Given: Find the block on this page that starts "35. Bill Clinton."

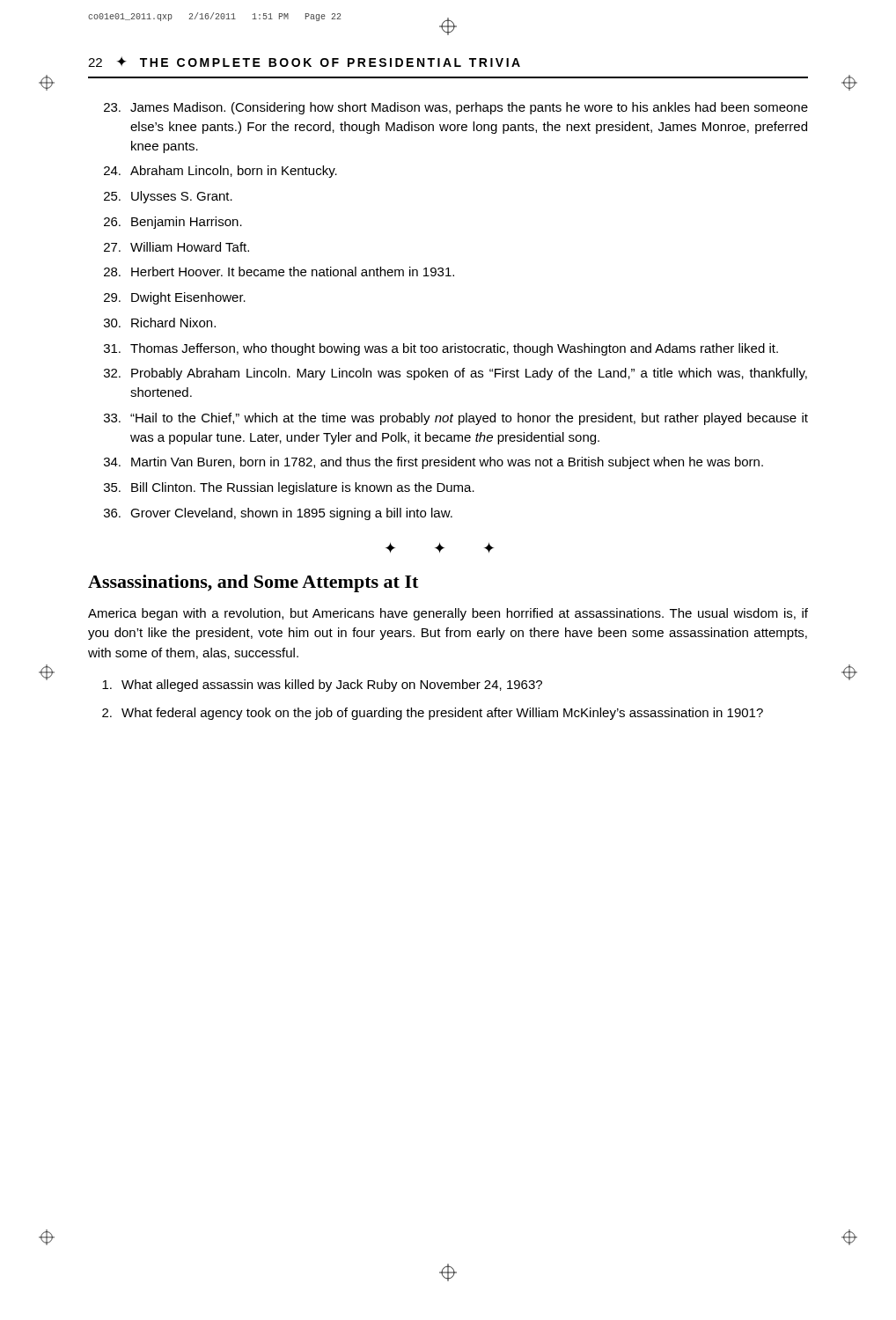Looking at the screenshot, I should coord(448,487).
